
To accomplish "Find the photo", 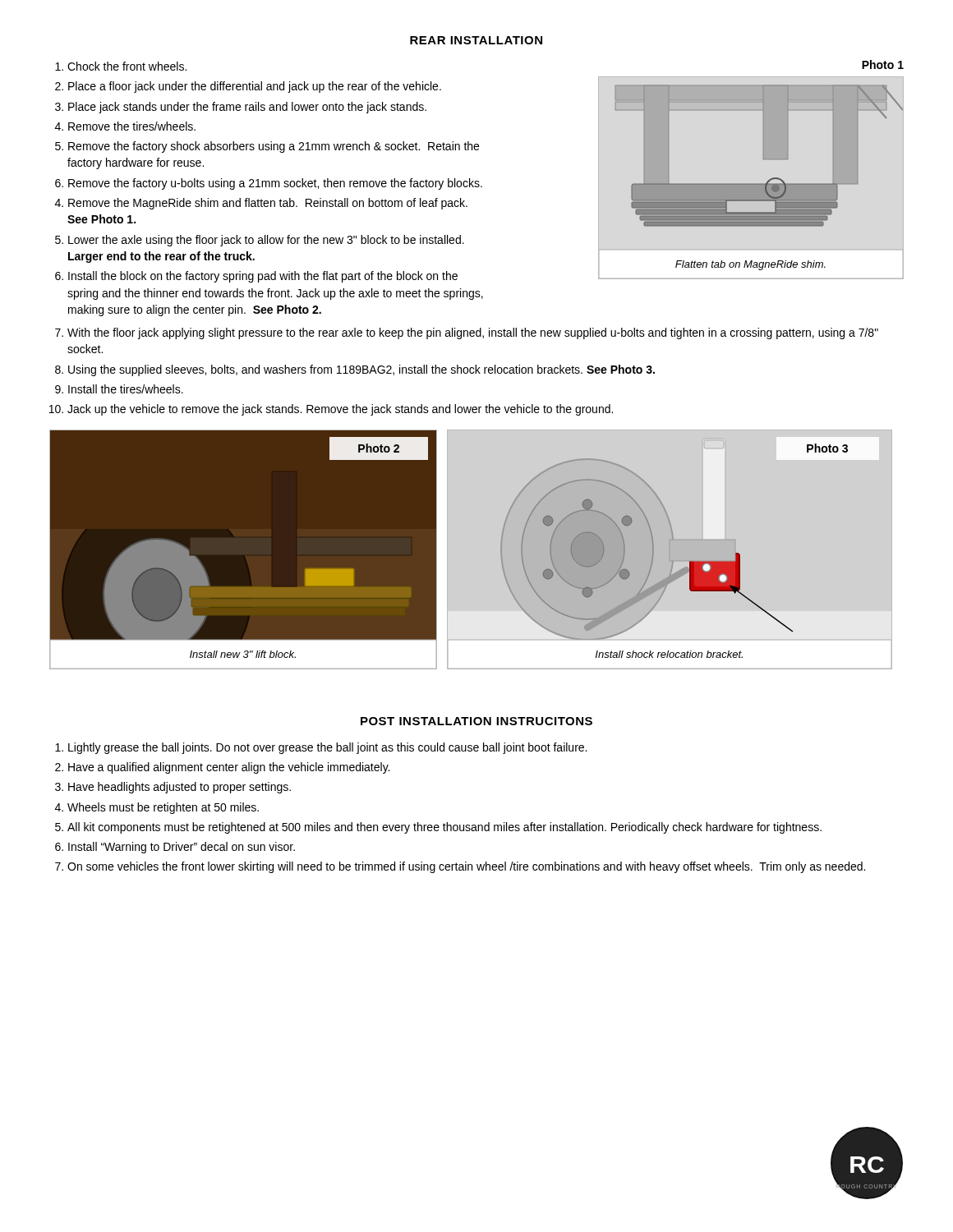I will pos(242,549).
